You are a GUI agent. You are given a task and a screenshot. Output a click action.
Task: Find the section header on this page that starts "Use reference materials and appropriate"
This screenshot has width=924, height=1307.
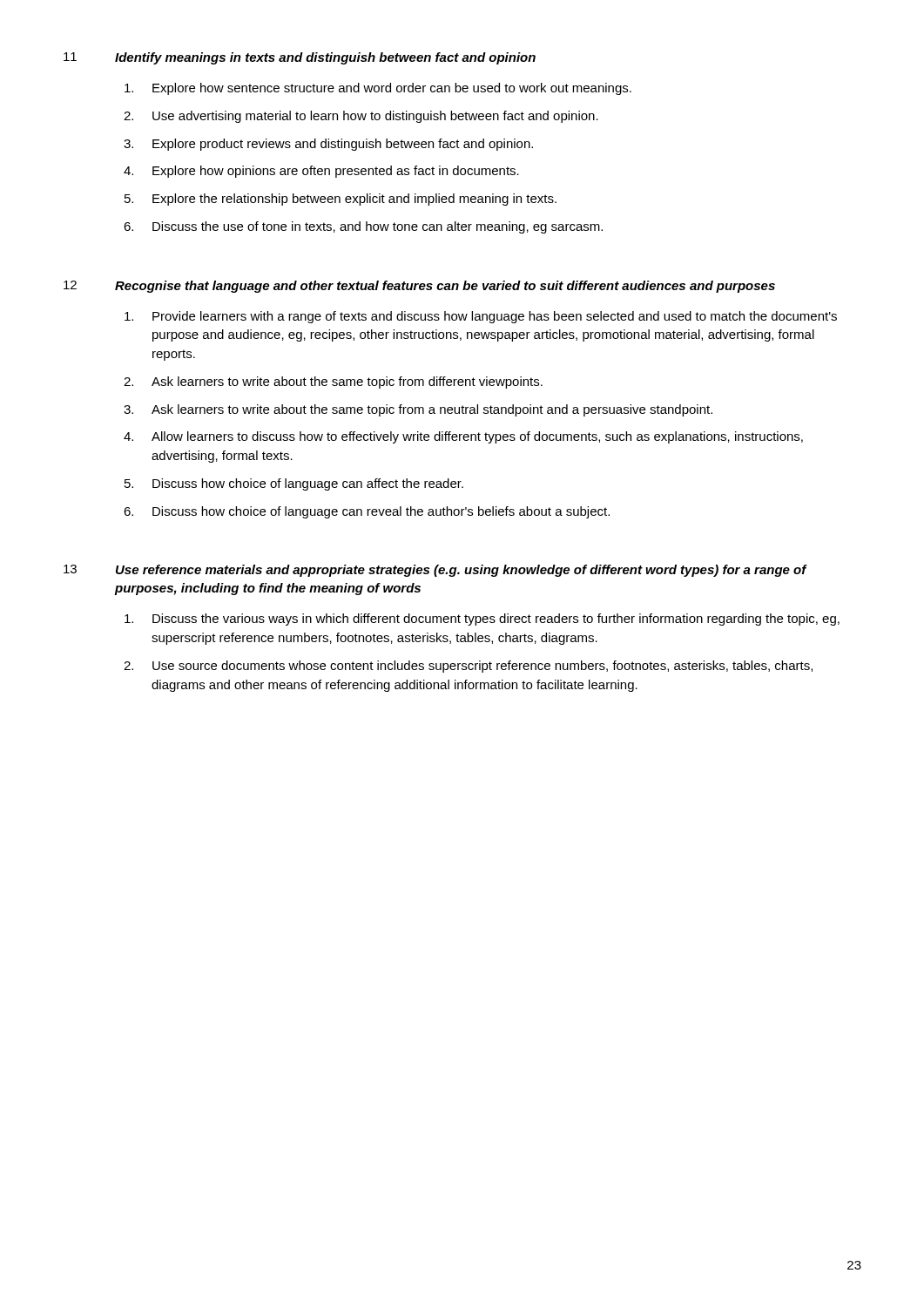pos(460,579)
